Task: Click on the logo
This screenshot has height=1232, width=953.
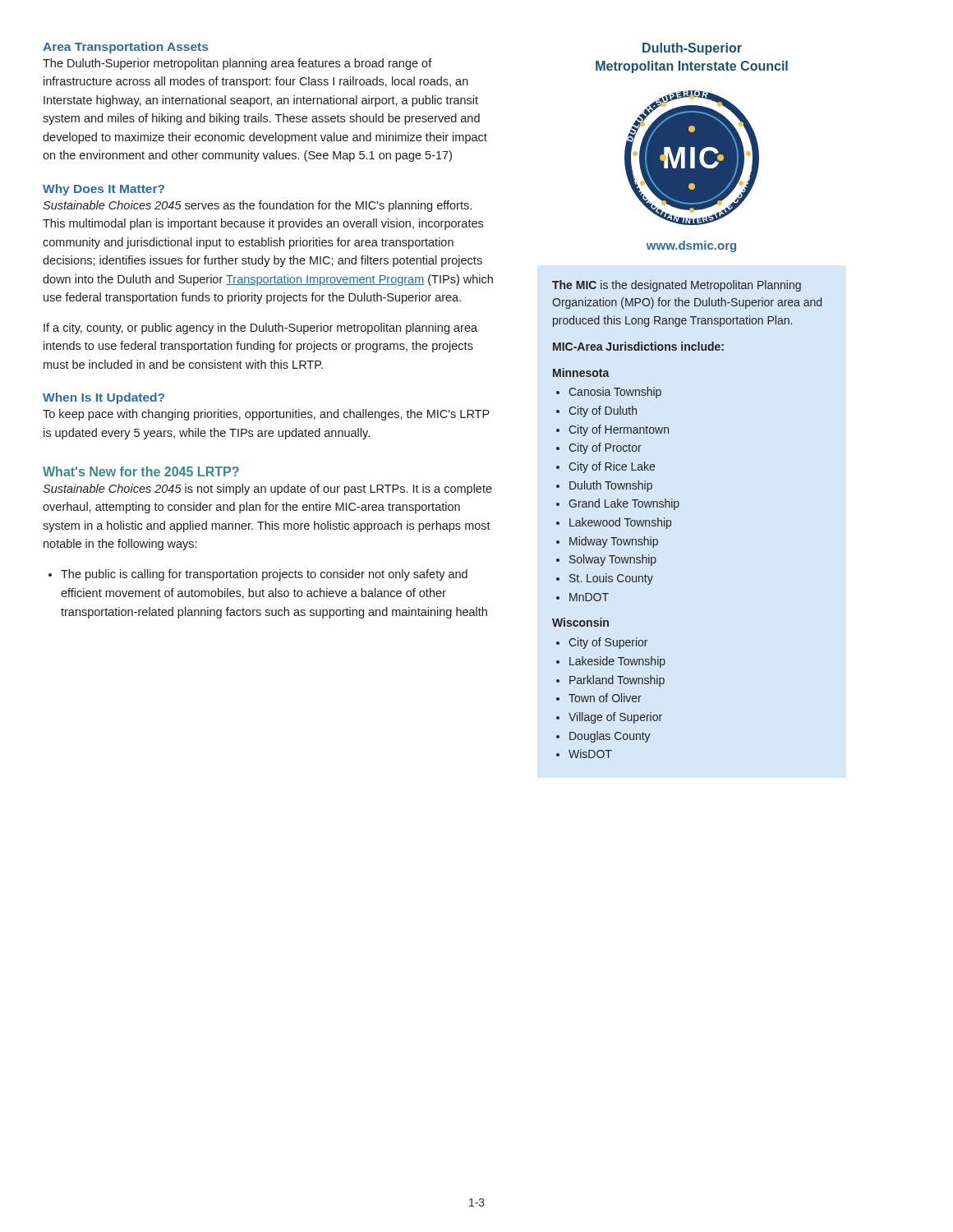Action: (692, 159)
